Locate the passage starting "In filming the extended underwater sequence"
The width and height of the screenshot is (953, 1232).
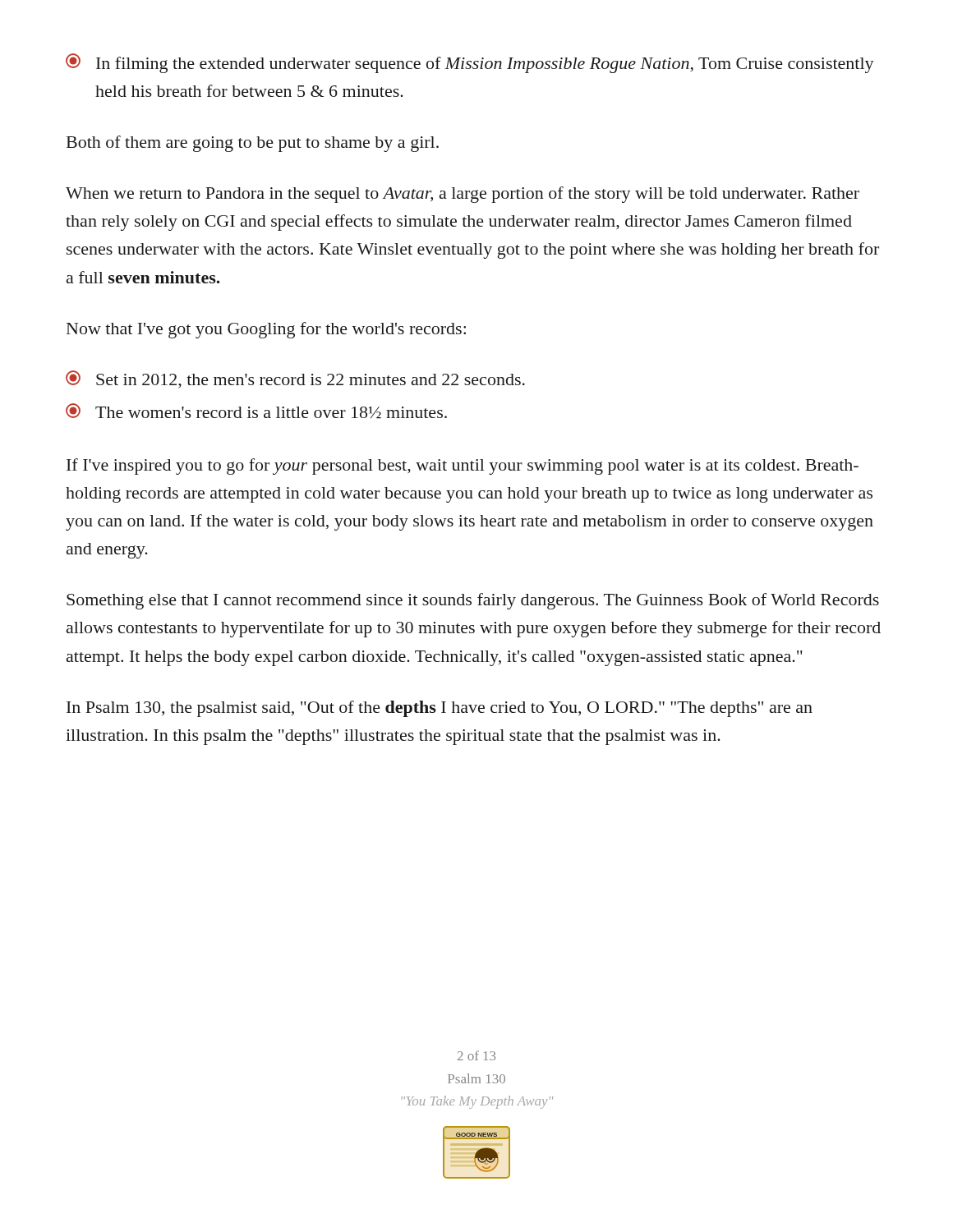(476, 77)
